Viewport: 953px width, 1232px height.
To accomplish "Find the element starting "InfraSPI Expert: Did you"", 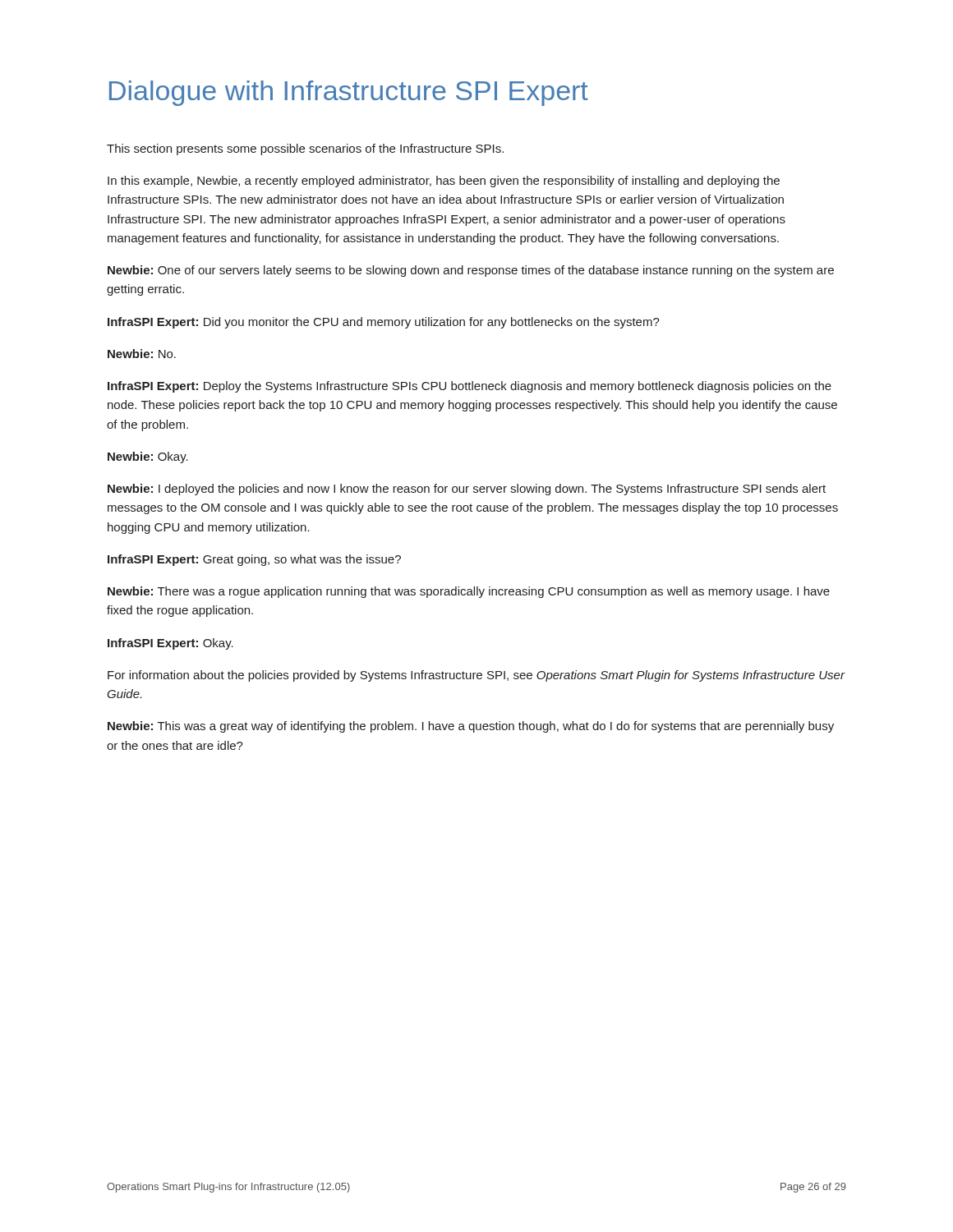I will (x=383, y=321).
